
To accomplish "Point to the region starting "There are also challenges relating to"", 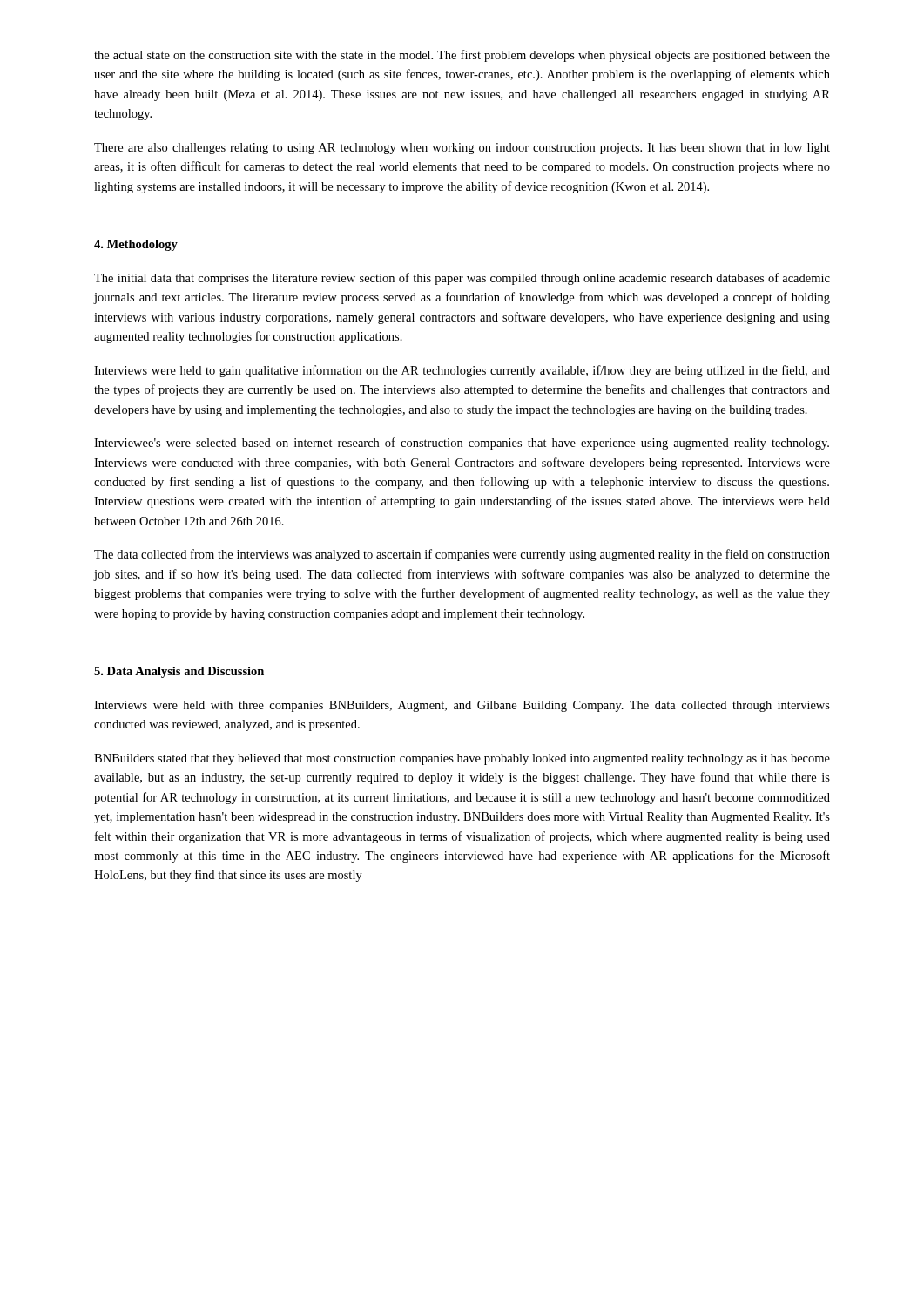I will point(462,167).
